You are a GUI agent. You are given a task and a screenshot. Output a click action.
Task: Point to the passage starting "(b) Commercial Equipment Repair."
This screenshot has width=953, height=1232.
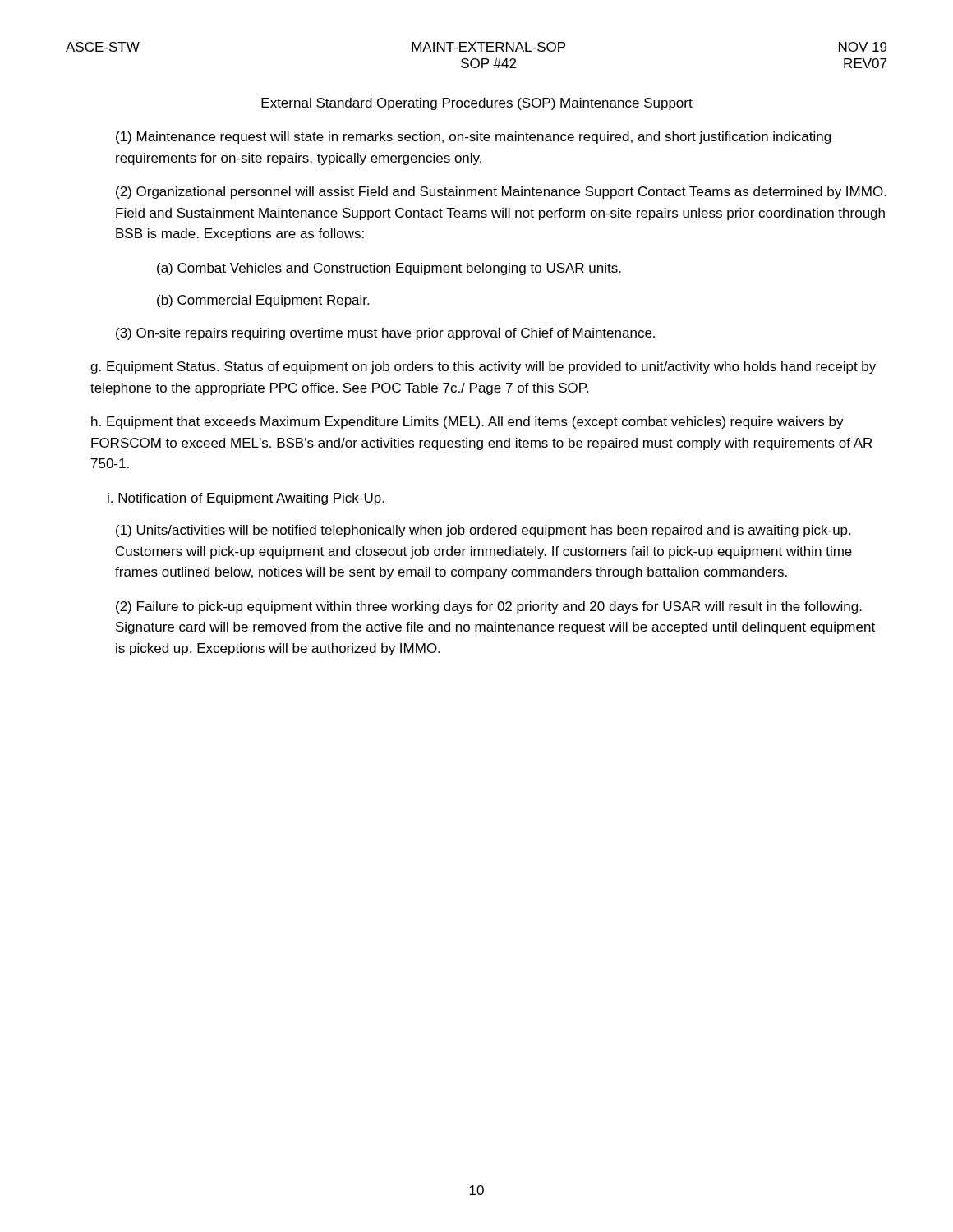(263, 300)
